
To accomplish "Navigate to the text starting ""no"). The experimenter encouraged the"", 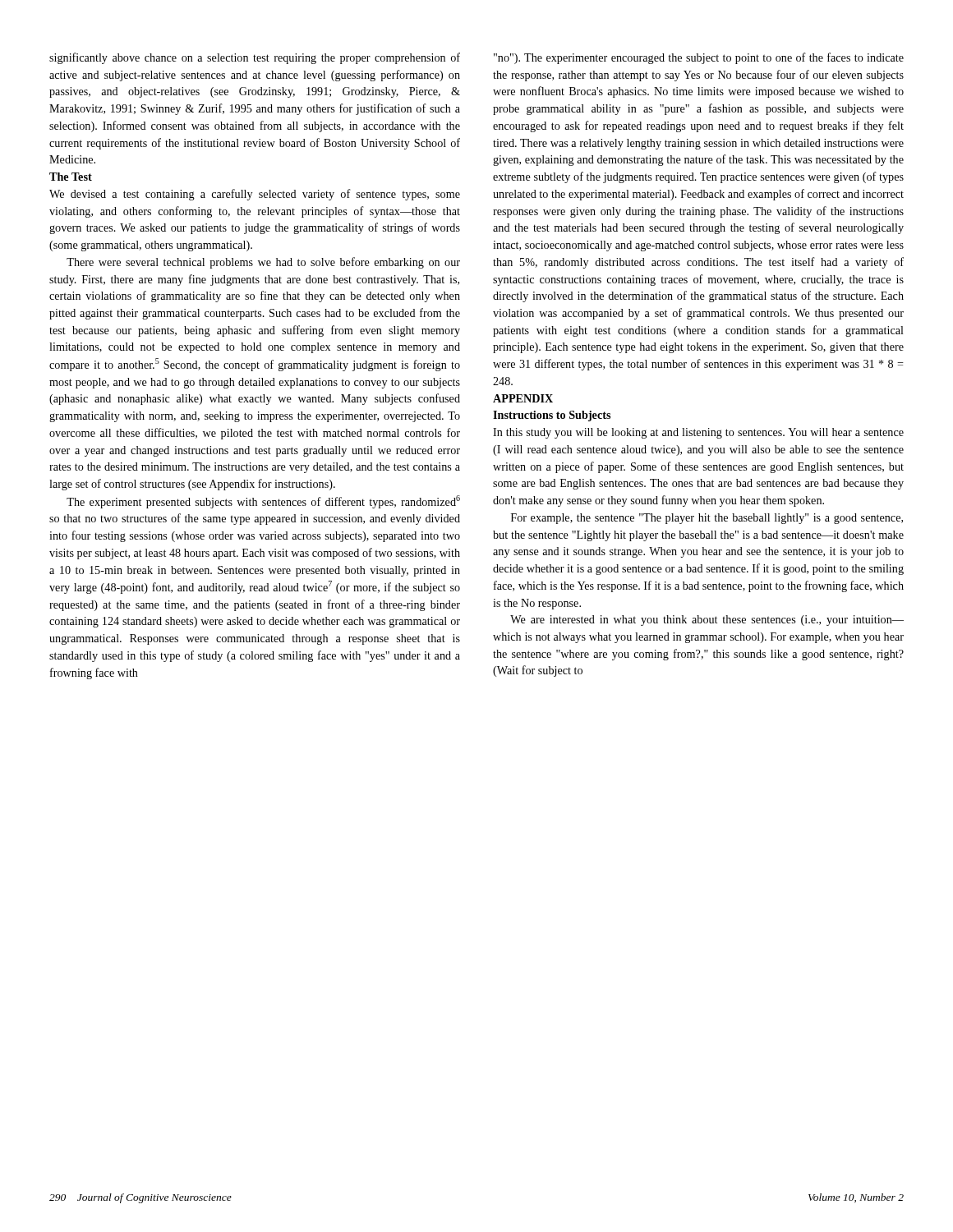I will 698,220.
